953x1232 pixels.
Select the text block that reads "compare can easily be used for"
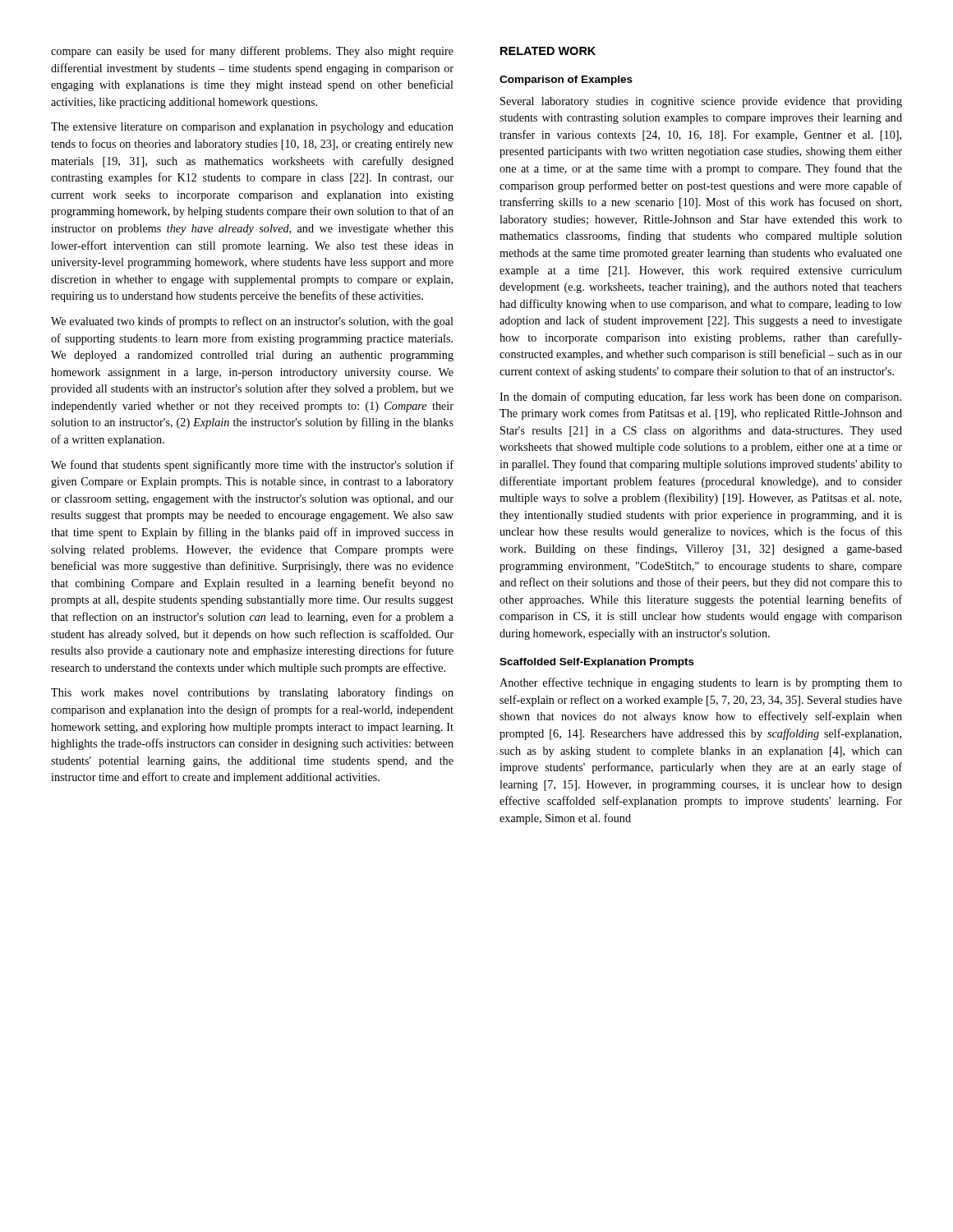click(252, 76)
